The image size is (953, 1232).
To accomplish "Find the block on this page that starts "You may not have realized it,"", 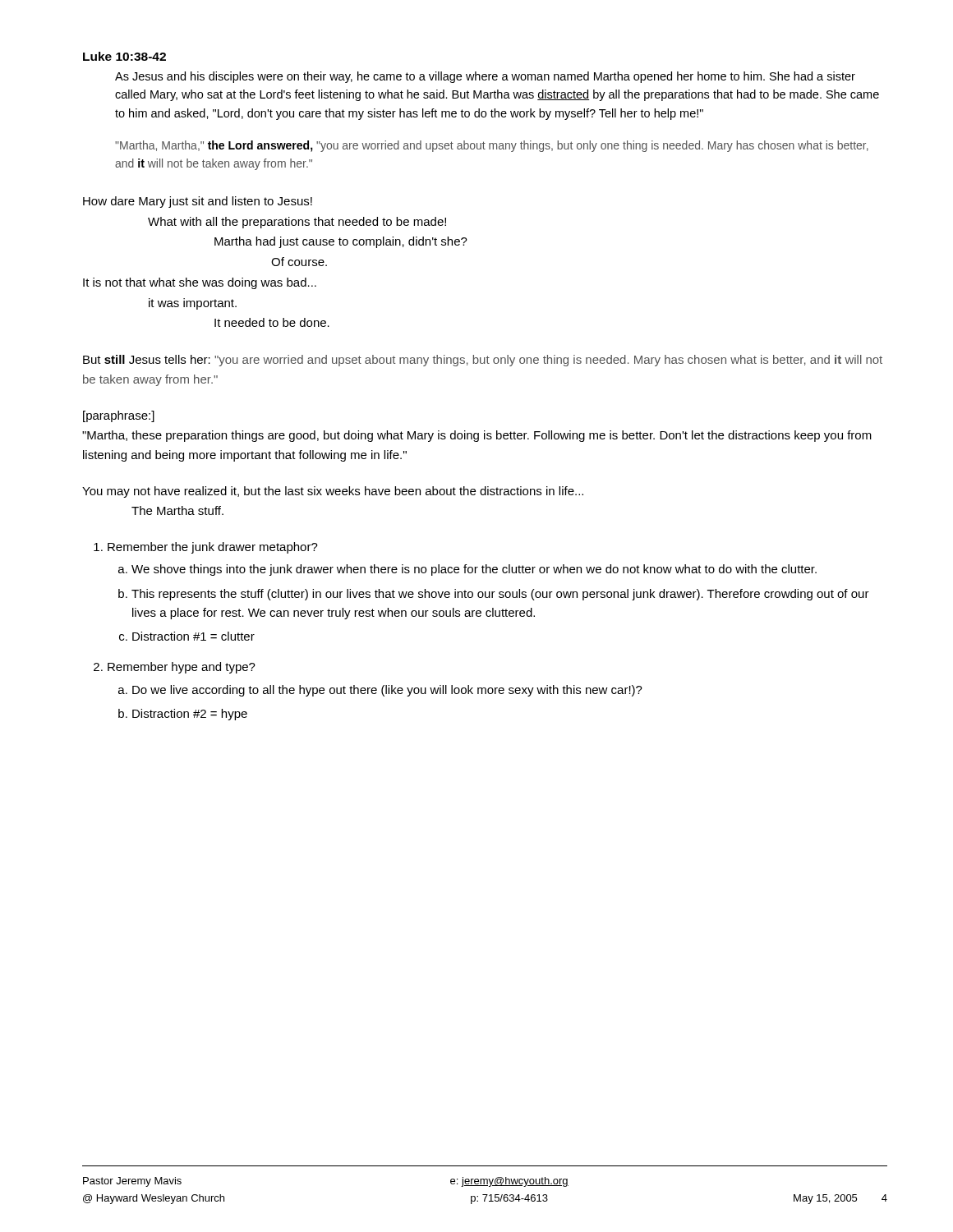I will point(333,502).
